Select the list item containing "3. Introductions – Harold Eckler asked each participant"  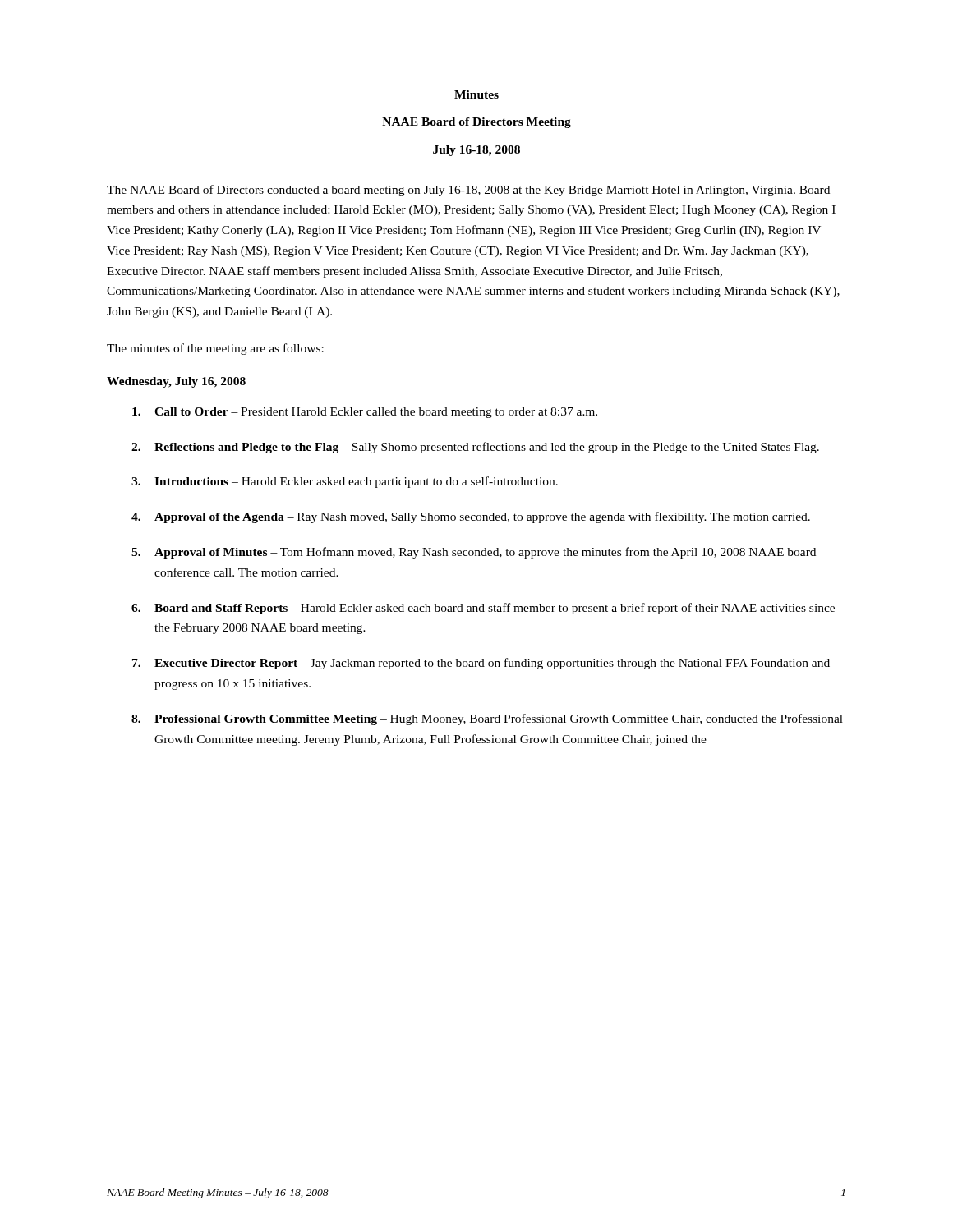click(x=489, y=482)
